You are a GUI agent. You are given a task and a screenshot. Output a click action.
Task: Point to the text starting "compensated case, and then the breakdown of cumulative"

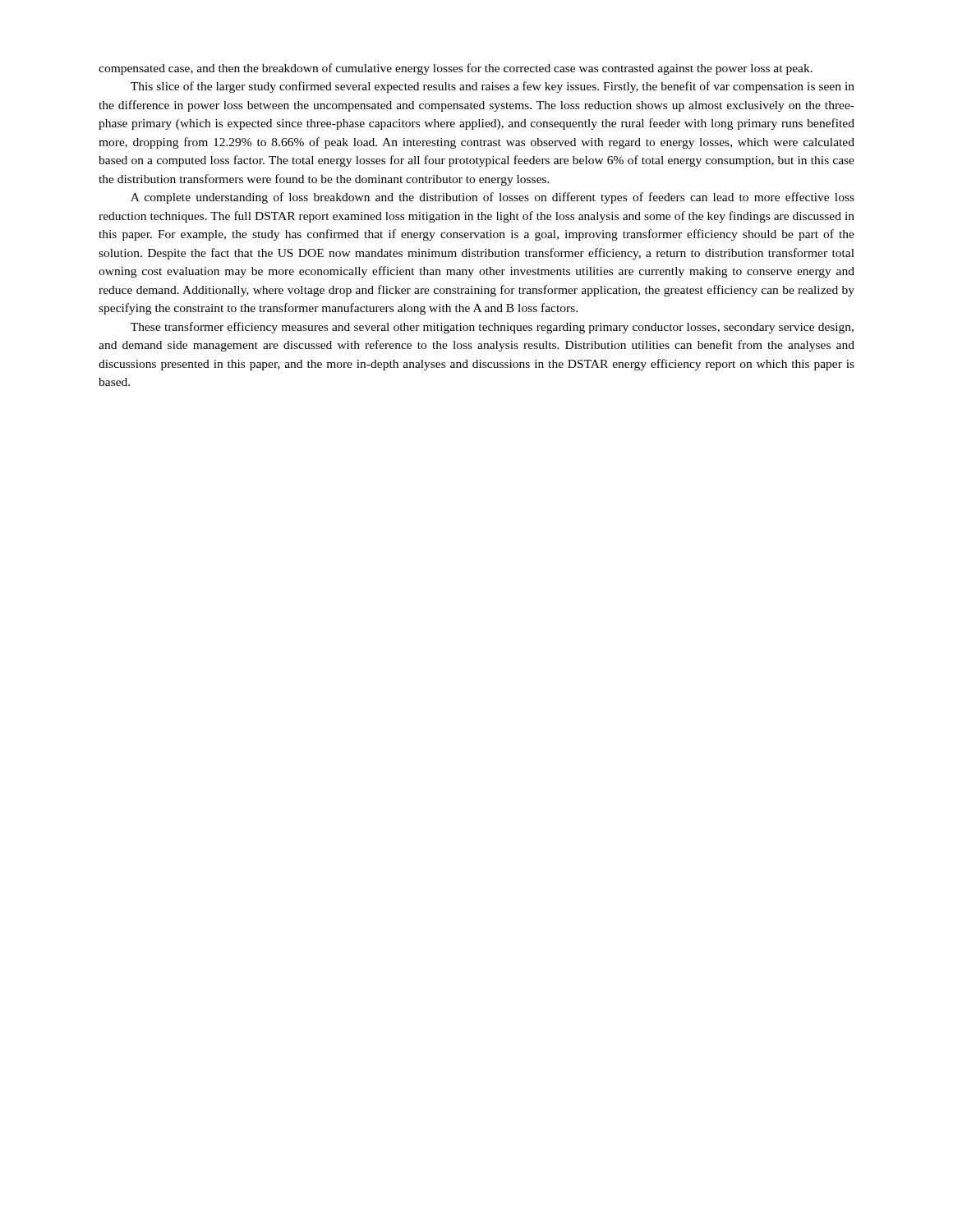pyautogui.click(x=476, y=225)
